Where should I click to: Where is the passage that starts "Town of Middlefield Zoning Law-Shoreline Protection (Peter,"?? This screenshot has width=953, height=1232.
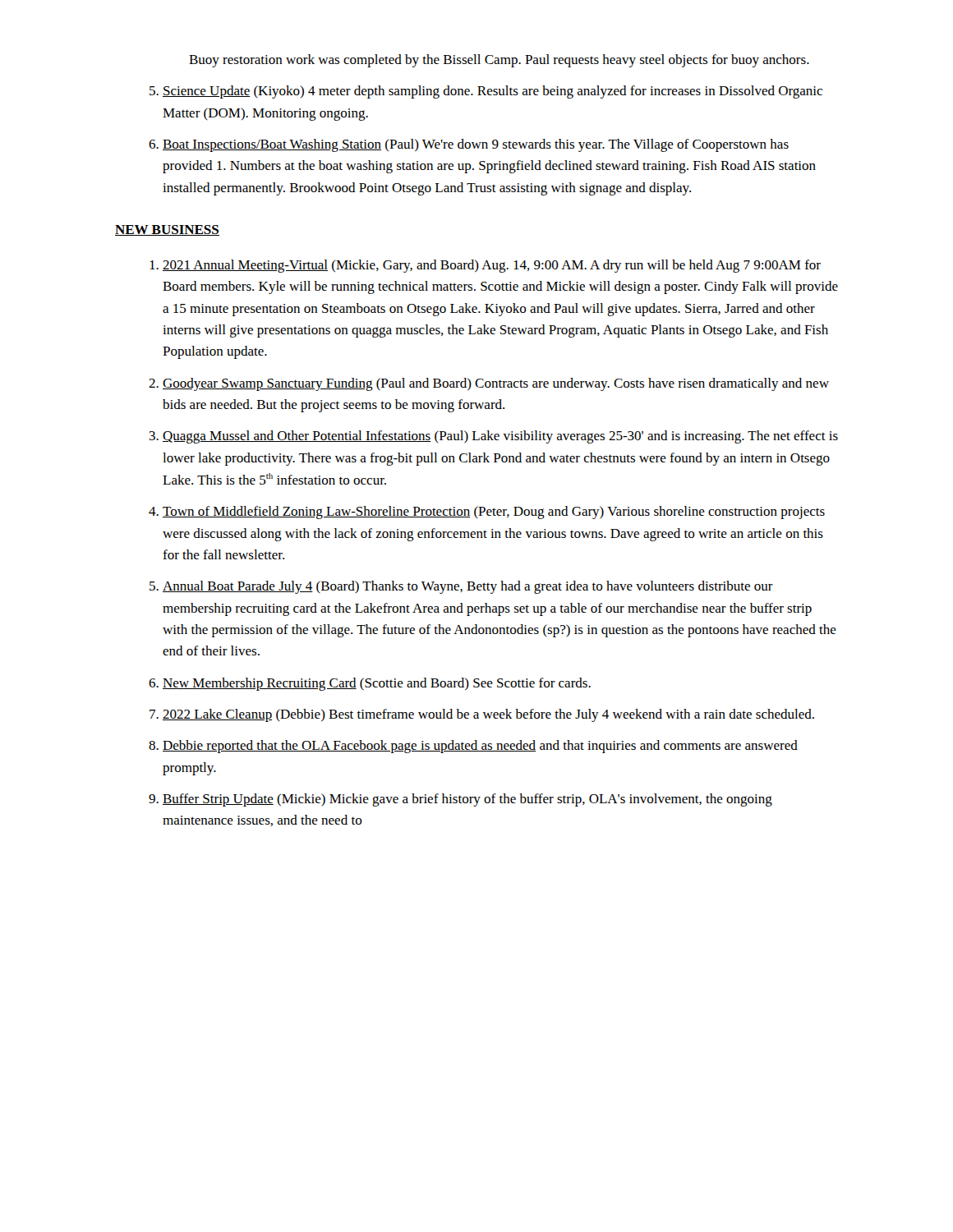tap(494, 533)
